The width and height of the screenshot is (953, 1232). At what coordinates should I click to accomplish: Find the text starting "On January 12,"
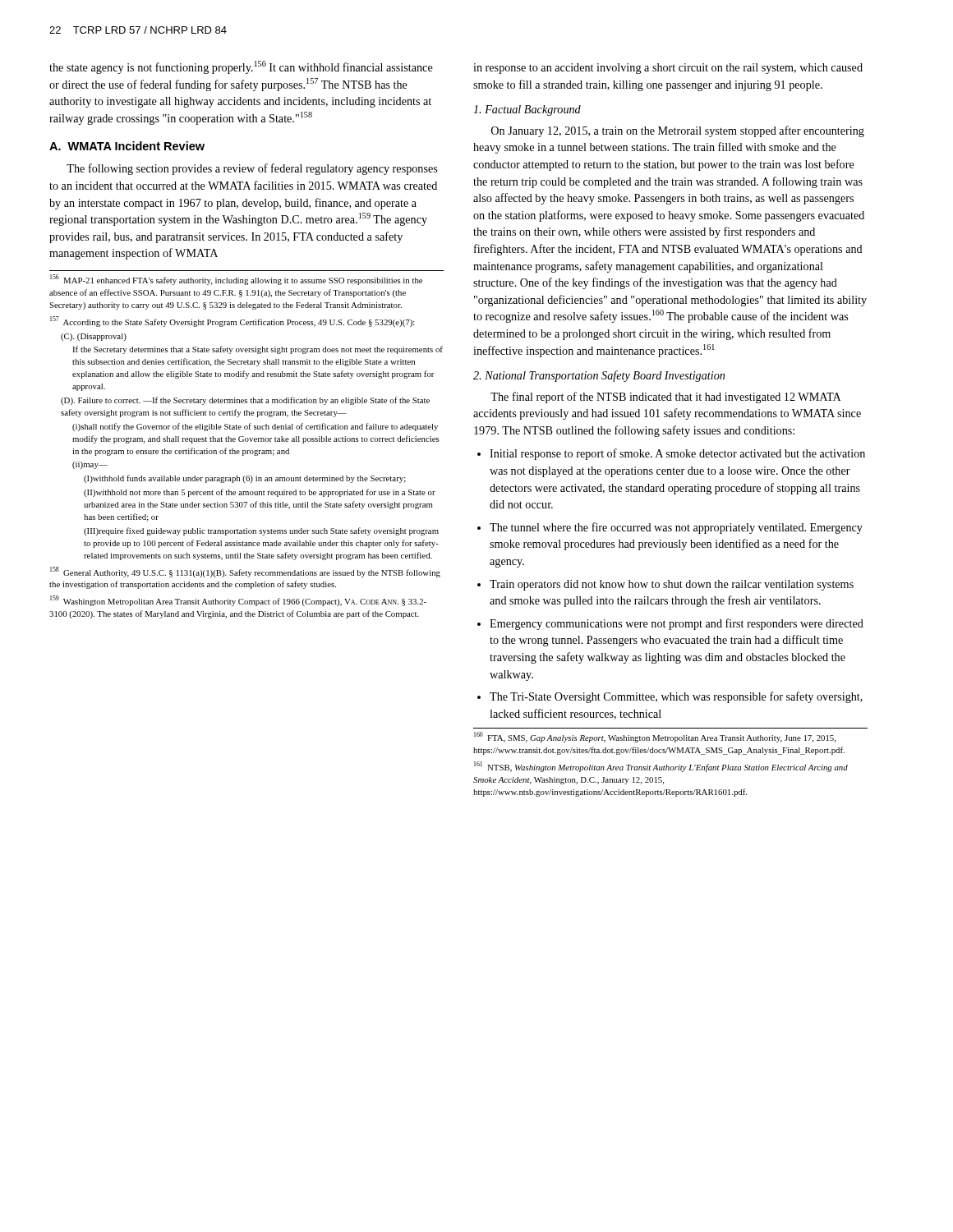click(670, 241)
